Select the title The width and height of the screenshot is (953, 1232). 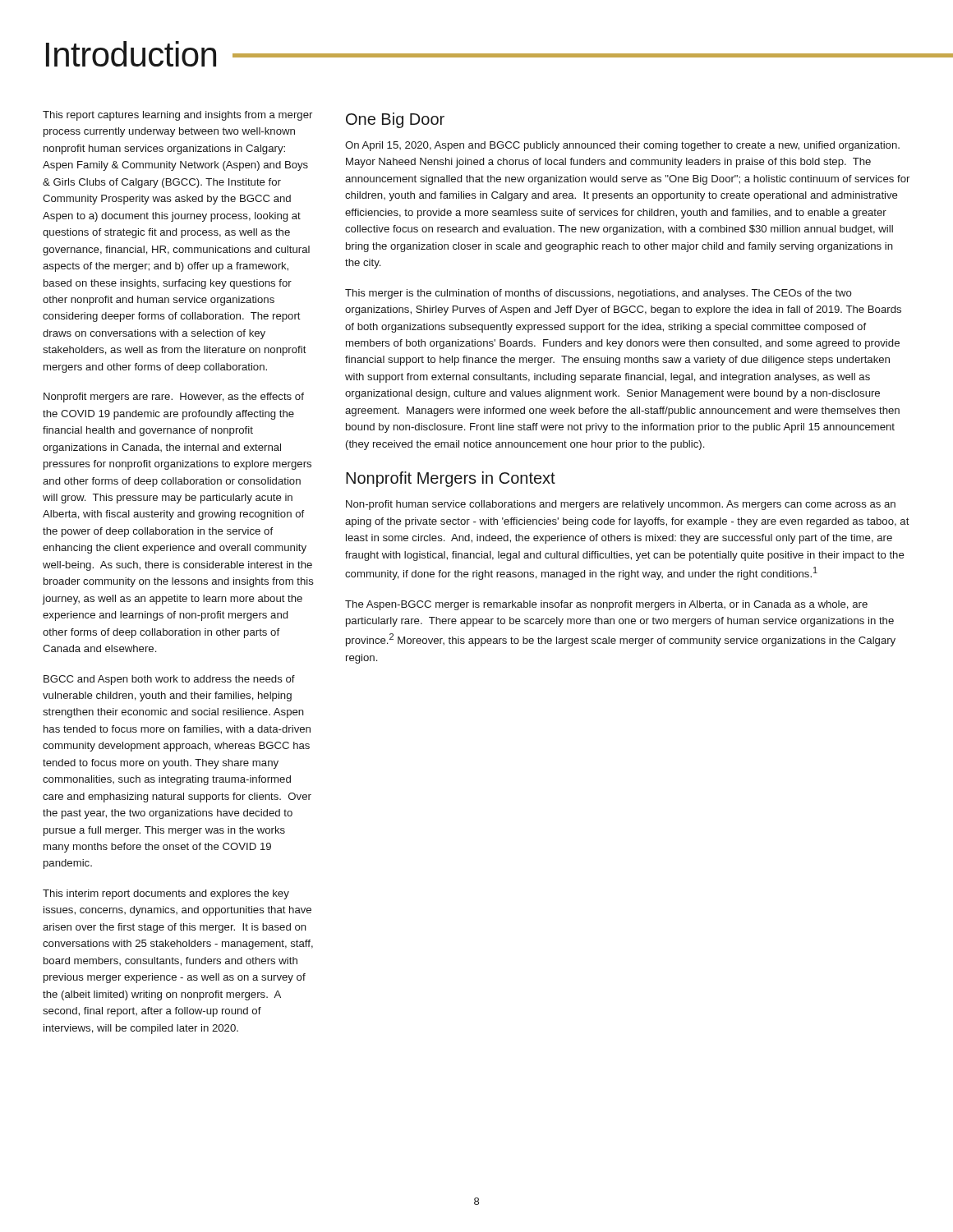tap(130, 55)
